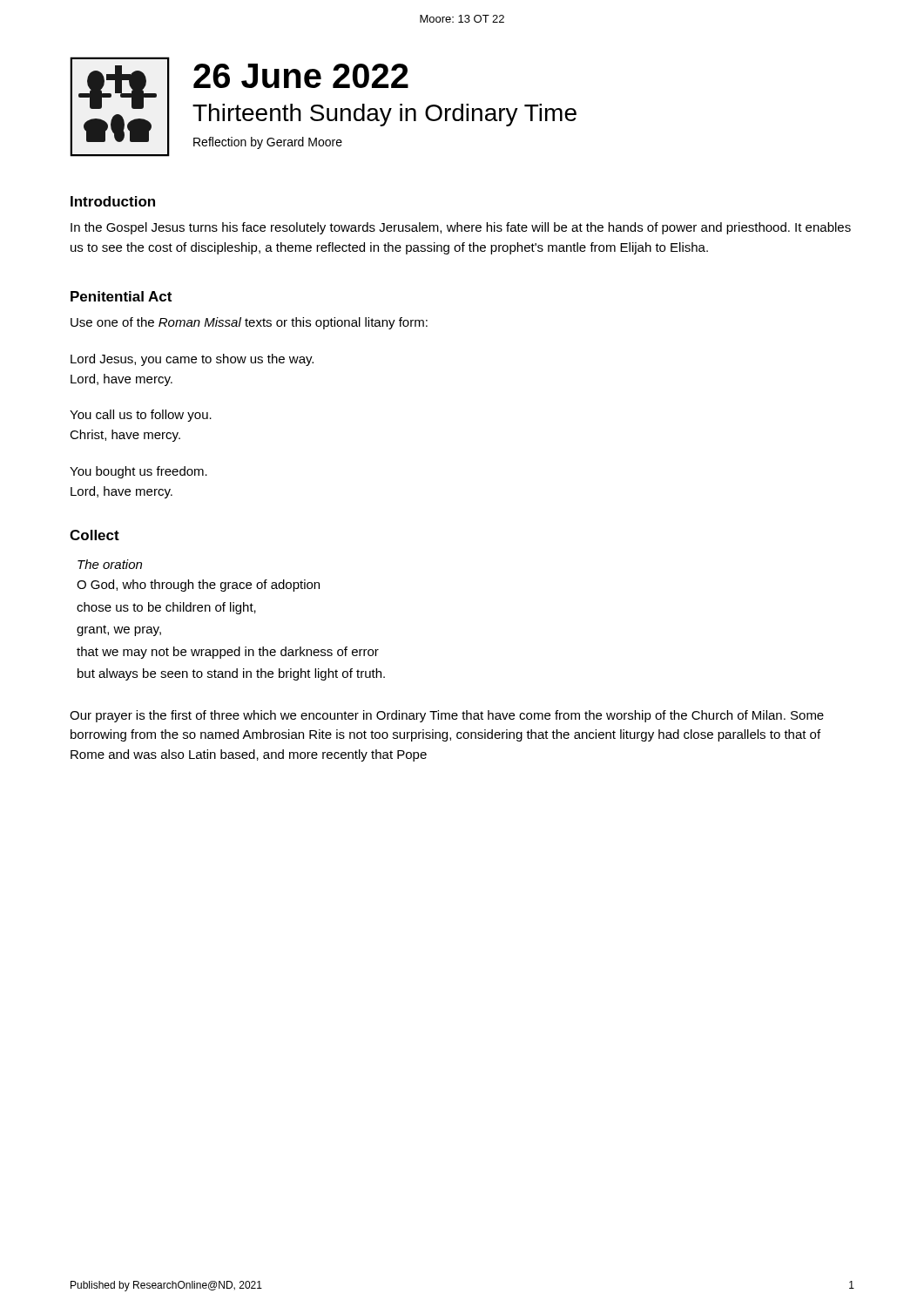Point to the region starting "In the Gospel Jesus turns"
This screenshot has height=1307, width=924.
pos(460,237)
